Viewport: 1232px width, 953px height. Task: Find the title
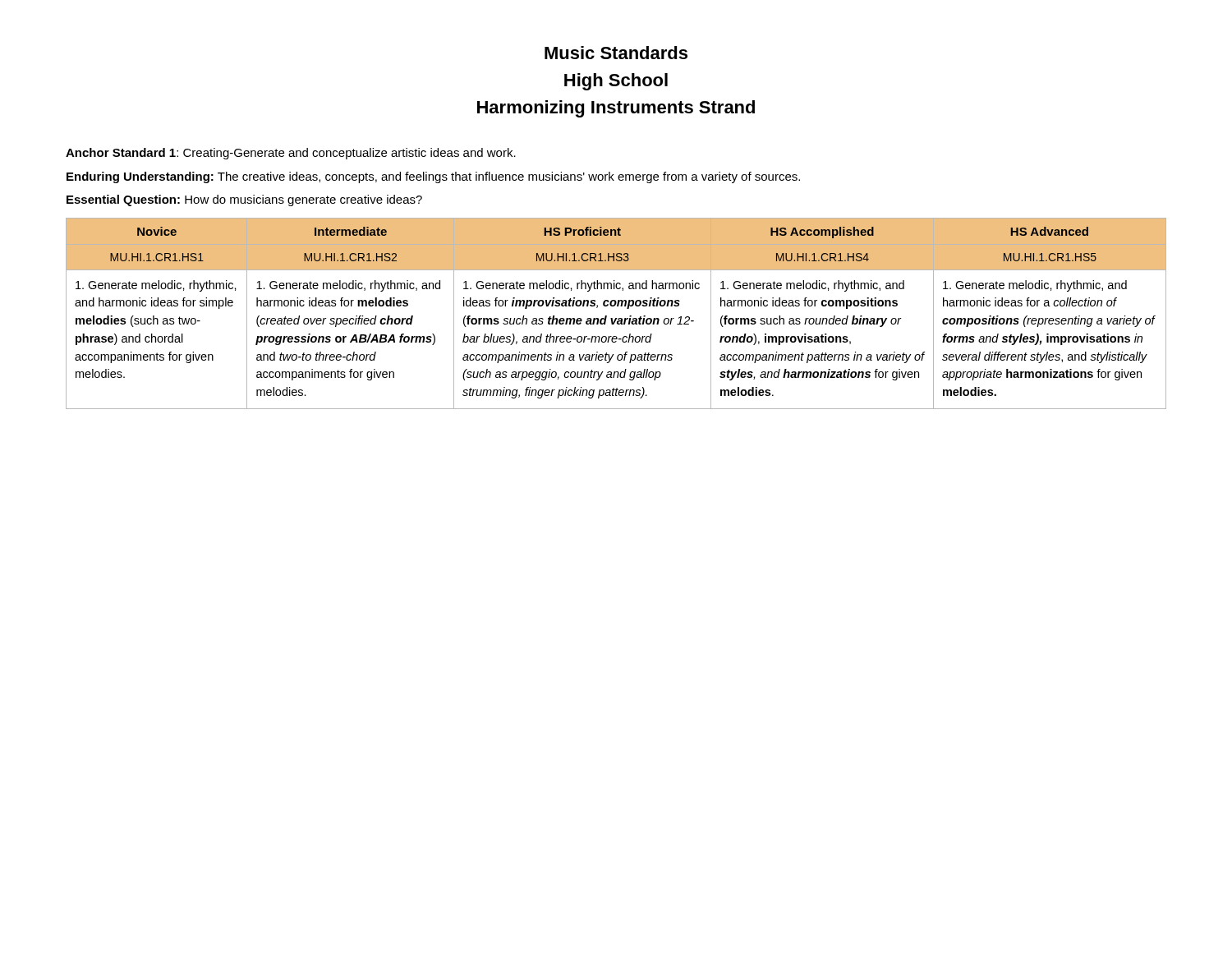pyautogui.click(x=616, y=80)
